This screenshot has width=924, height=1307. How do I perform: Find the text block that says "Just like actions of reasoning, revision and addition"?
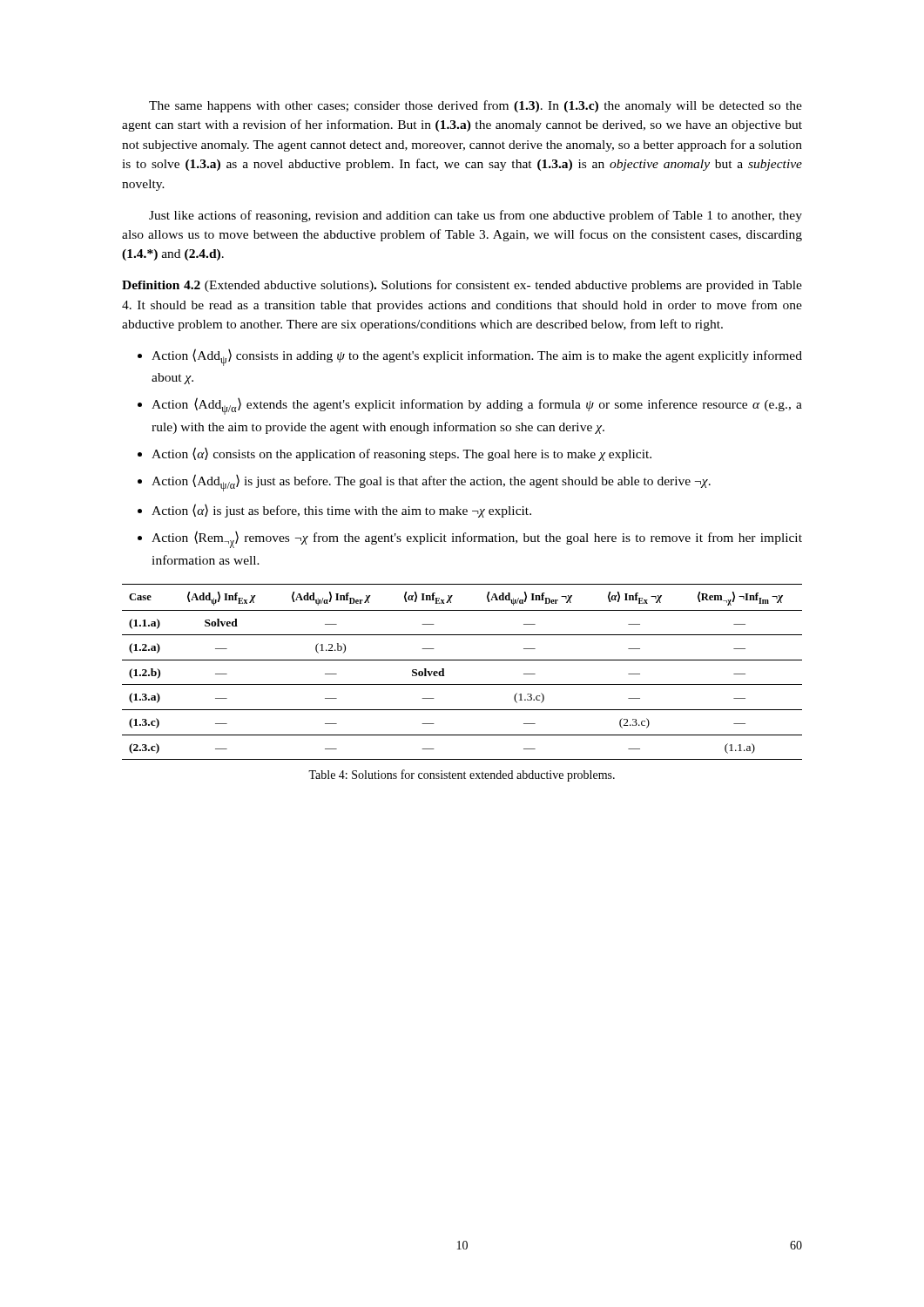(x=462, y=235)
